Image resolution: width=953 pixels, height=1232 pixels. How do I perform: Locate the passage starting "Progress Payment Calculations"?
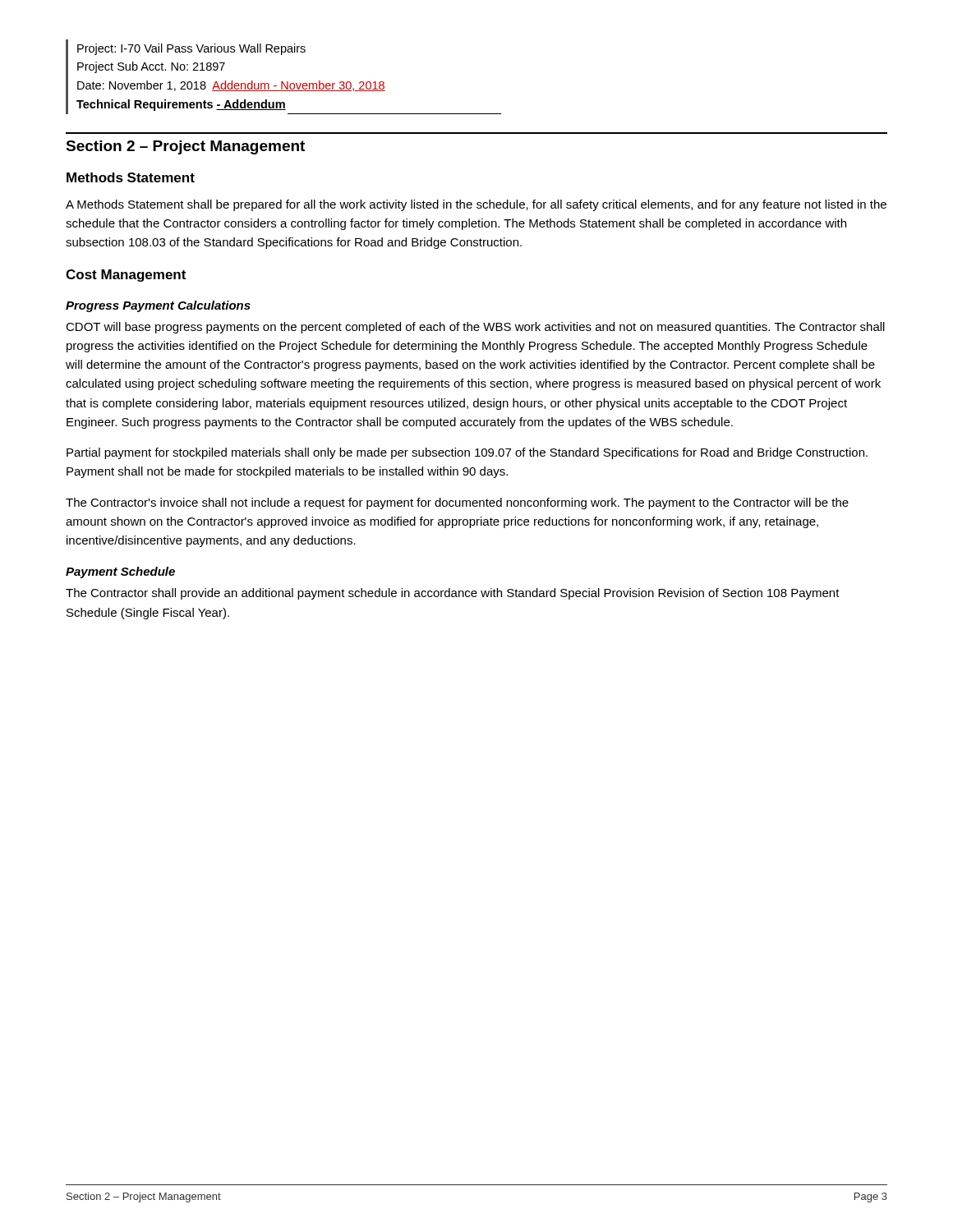[158, 305]
